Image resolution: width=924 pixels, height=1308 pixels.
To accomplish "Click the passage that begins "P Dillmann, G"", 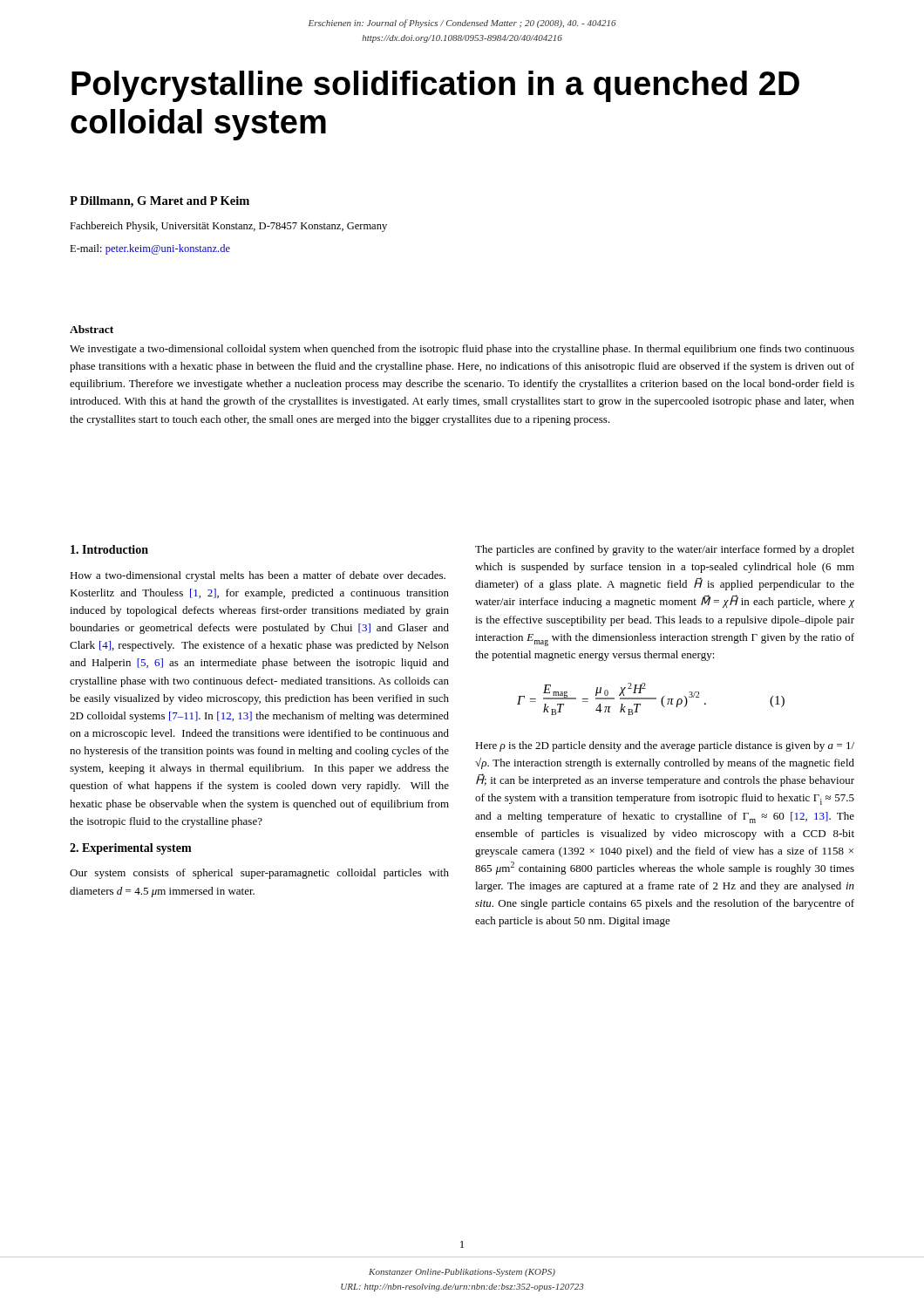I will 160,202.
